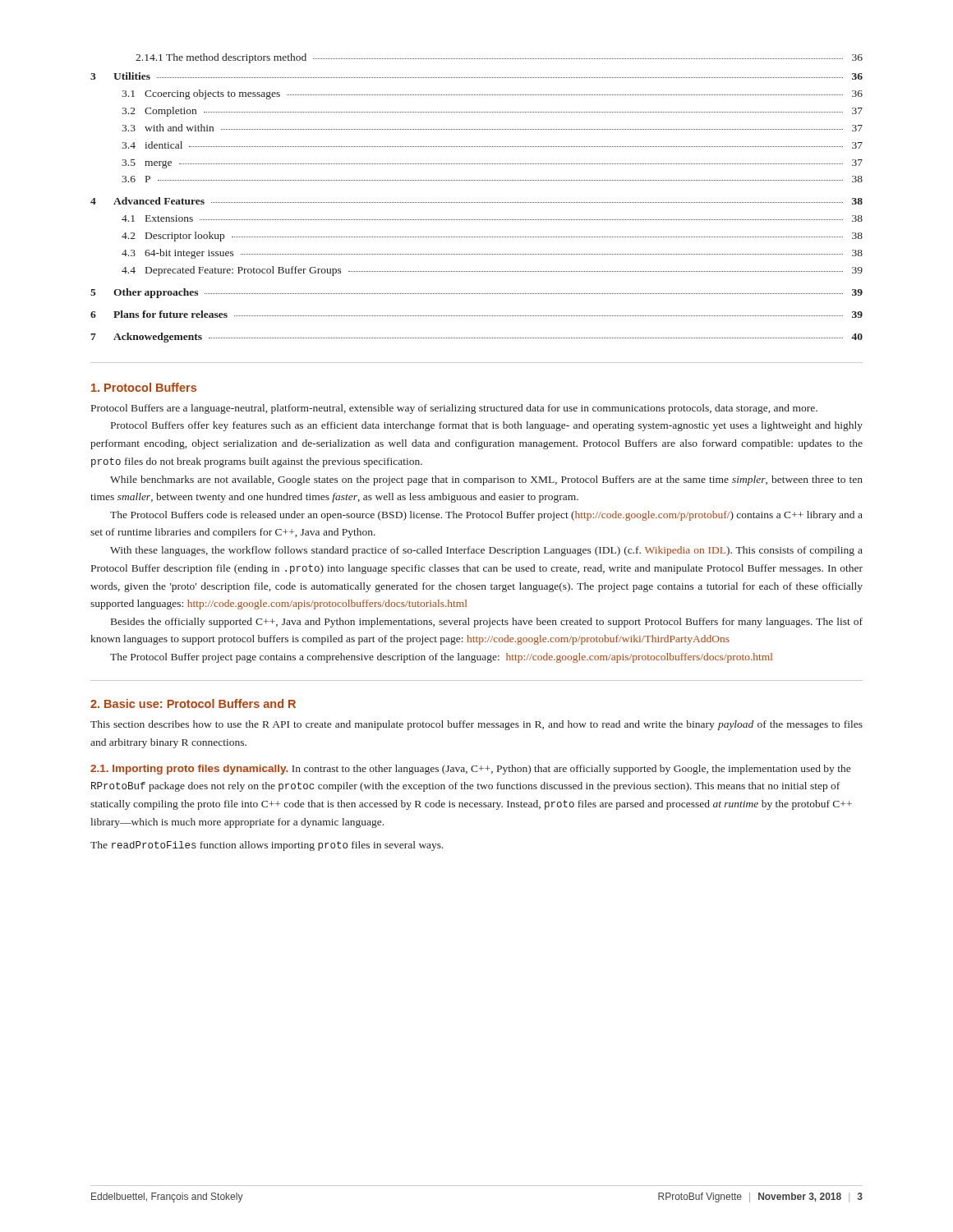Screen dimensions: 1232x953
Task: Click on the passage starting "5 Other approaches"
Action: coord(476,293)
